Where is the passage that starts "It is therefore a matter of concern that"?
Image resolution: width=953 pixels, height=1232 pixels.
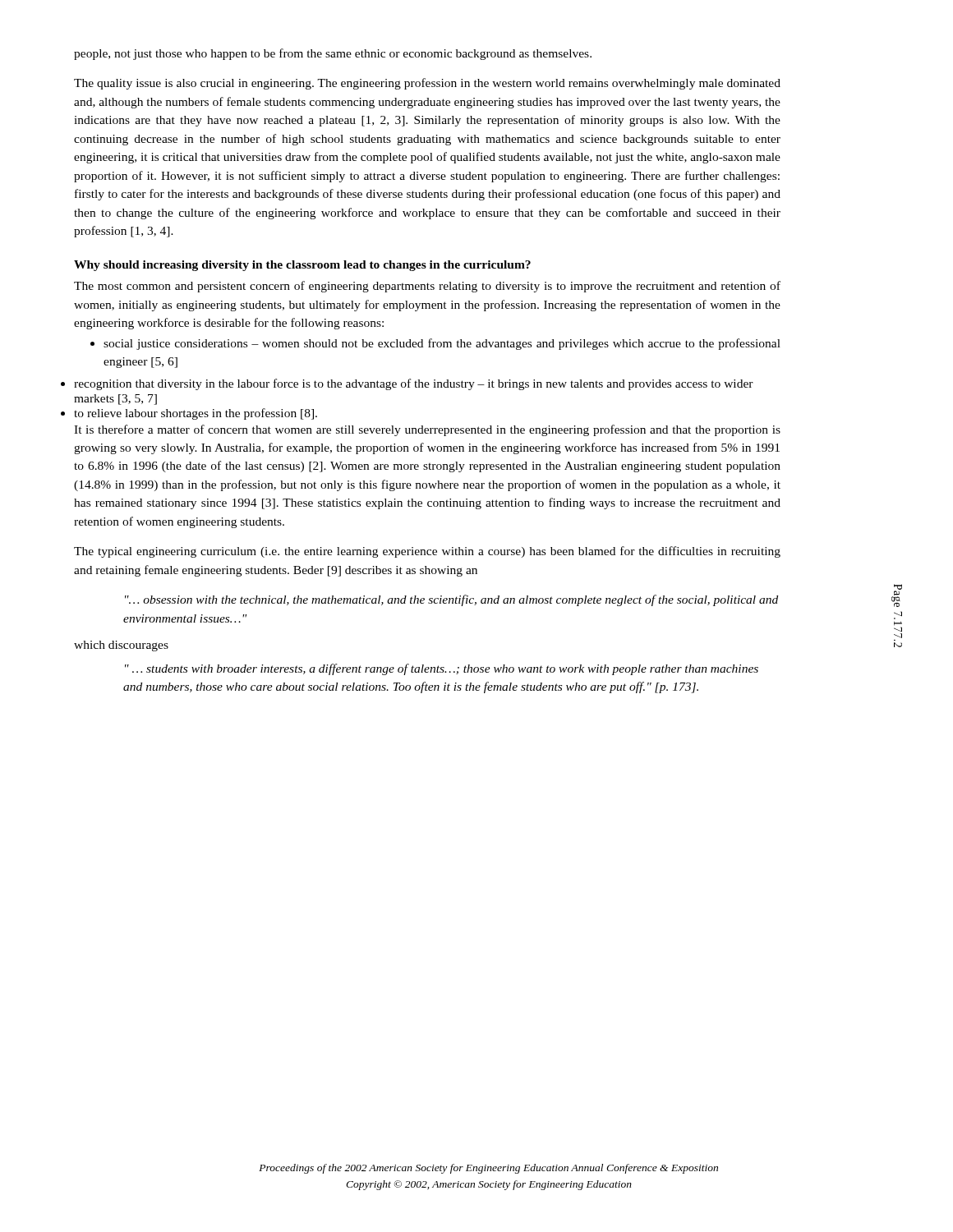427,475
